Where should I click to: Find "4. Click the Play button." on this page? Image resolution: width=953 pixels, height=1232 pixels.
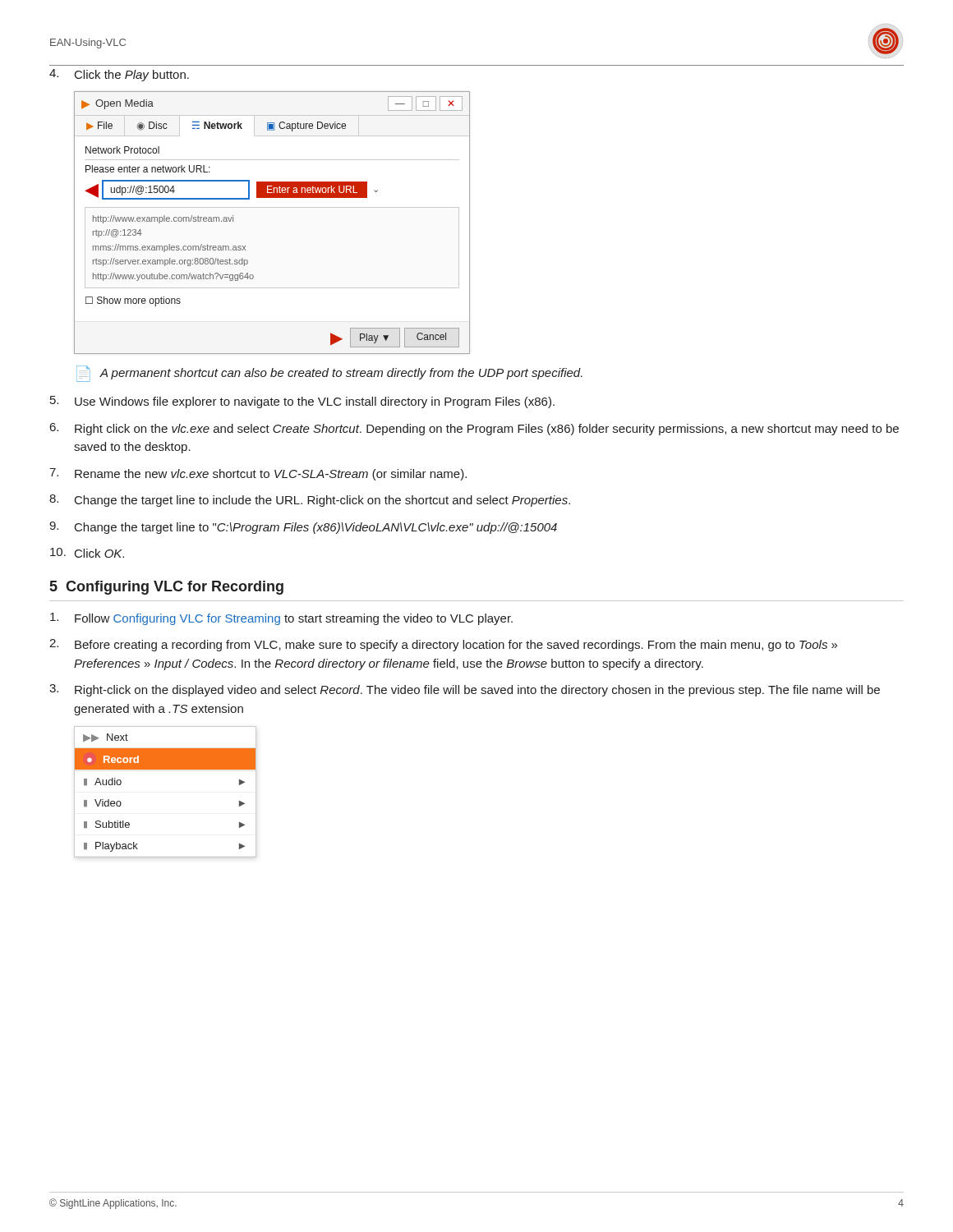(x=476, y=75)
